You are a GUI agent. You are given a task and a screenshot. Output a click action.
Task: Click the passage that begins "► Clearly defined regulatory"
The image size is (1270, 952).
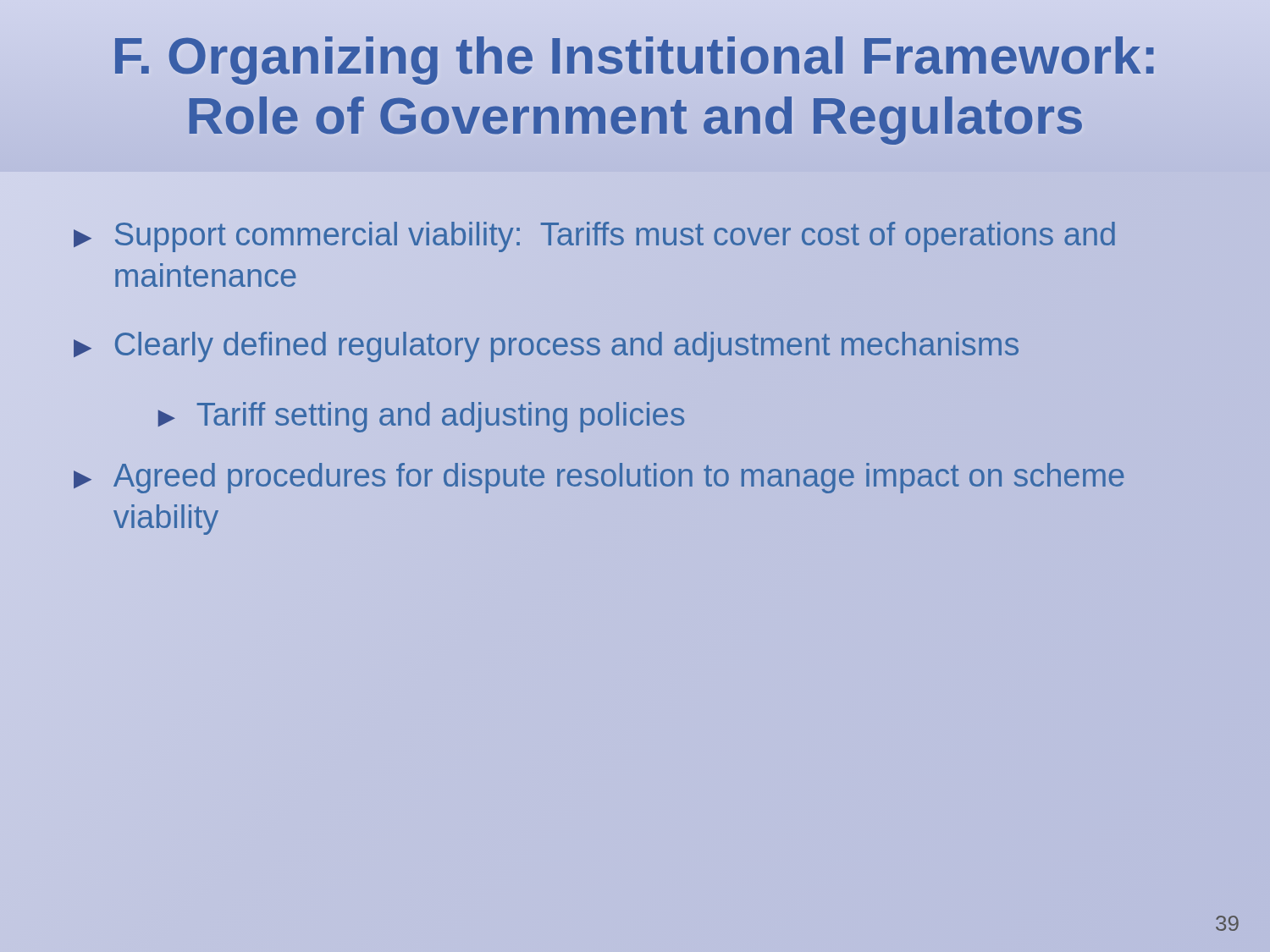point(544,346)
